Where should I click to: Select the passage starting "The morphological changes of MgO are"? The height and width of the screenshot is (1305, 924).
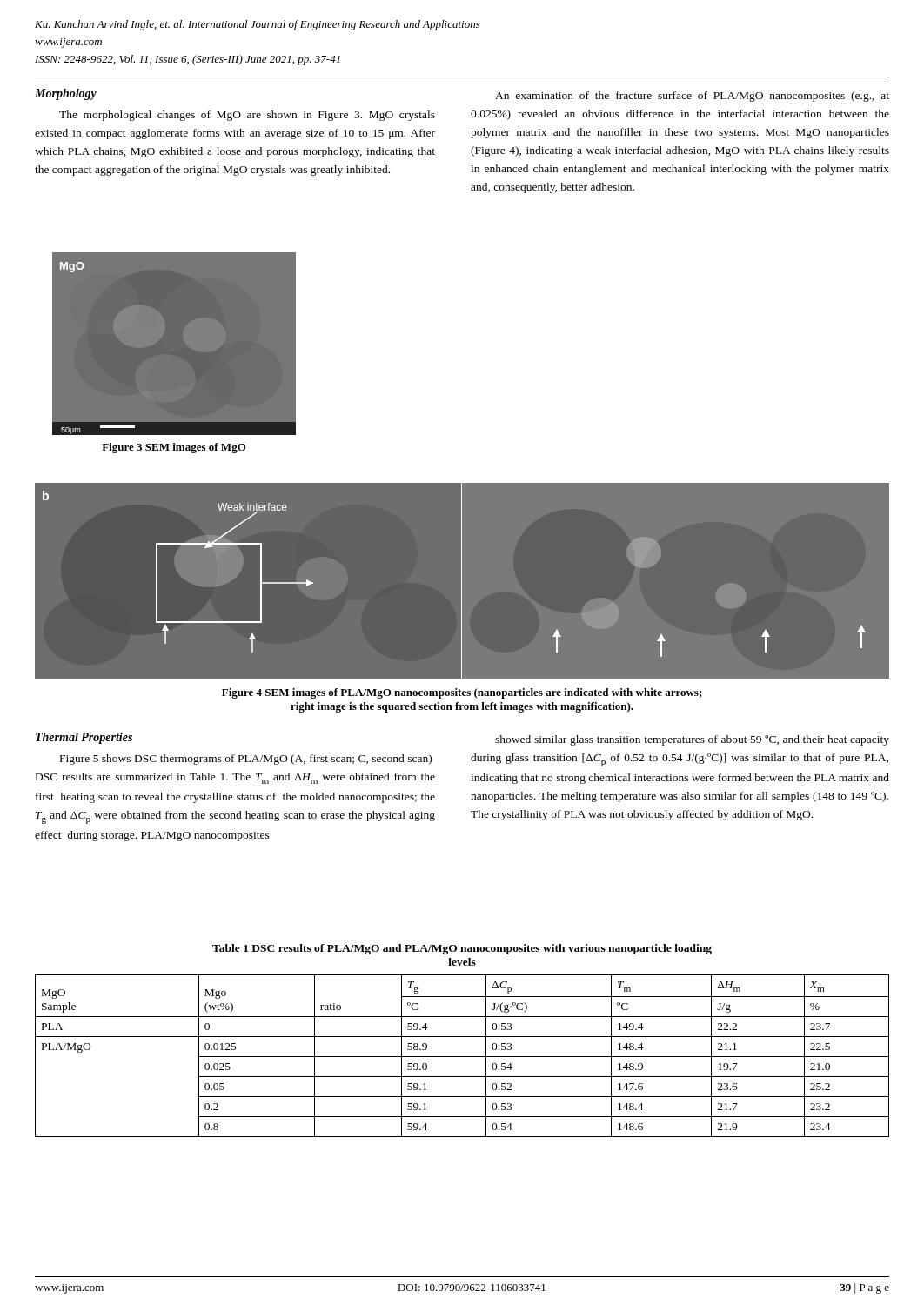[235, 143]
